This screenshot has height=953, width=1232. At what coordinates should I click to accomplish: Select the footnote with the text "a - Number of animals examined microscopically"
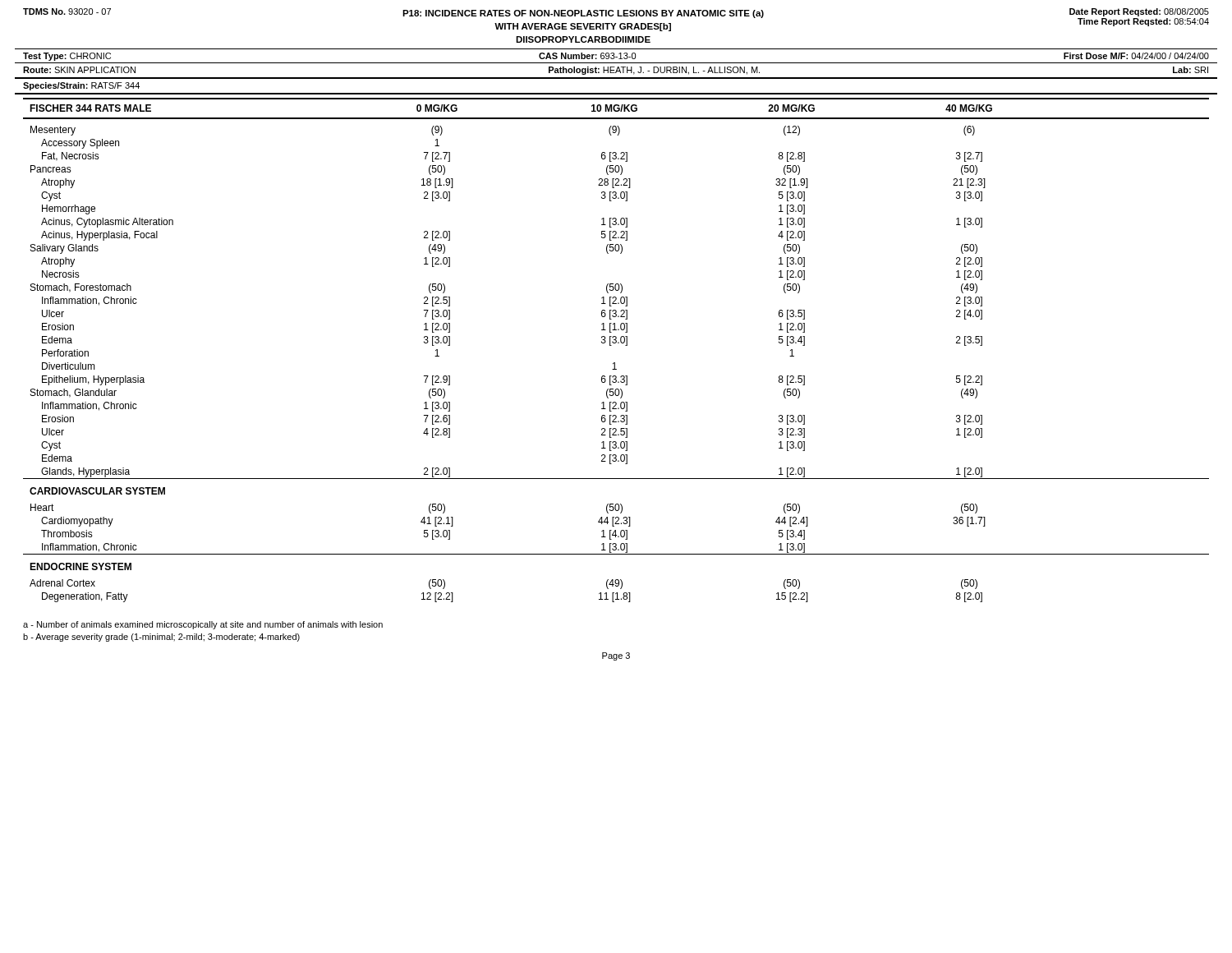point(203,625)
